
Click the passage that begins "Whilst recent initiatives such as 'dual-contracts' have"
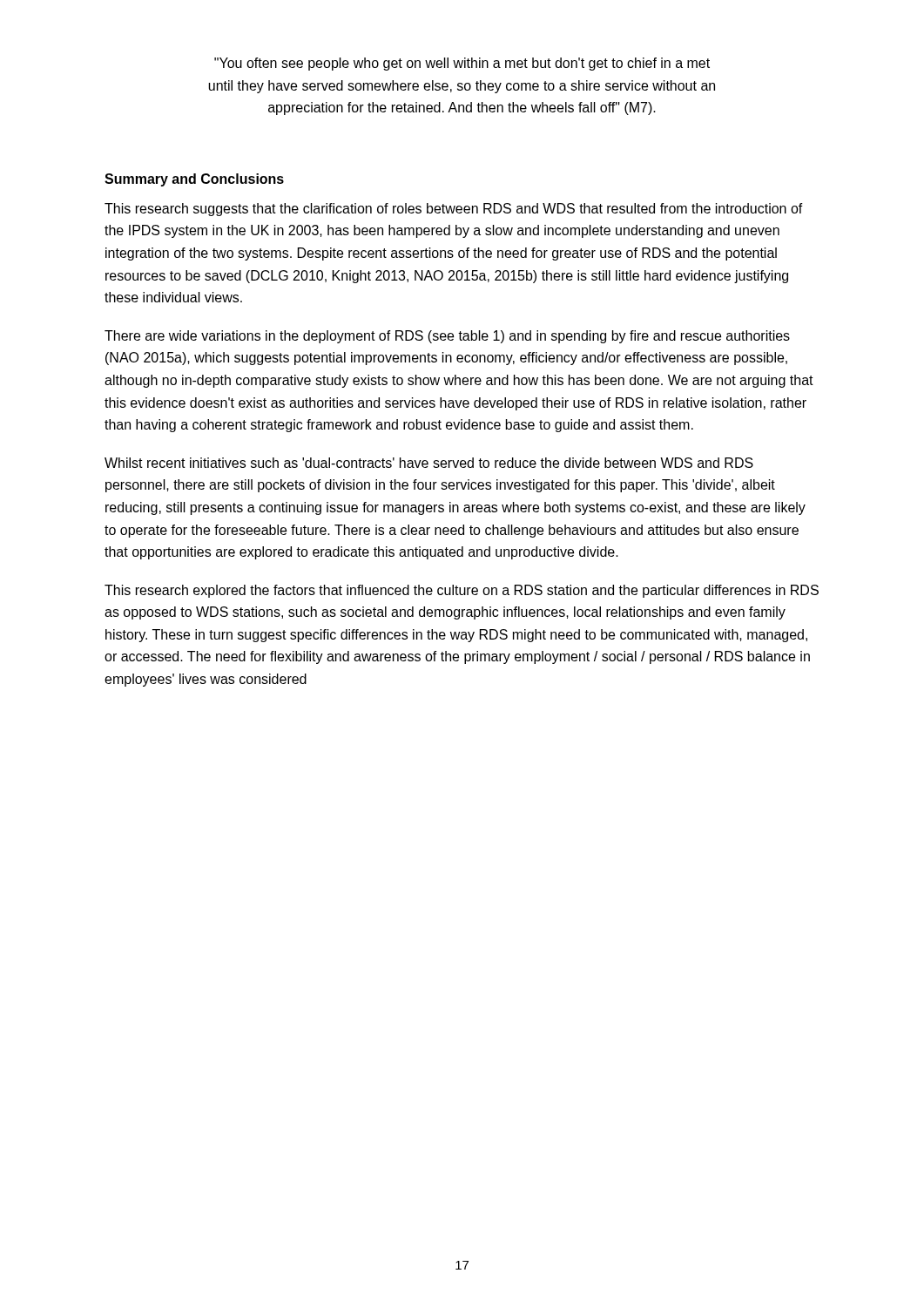click(x=455, y=508)
